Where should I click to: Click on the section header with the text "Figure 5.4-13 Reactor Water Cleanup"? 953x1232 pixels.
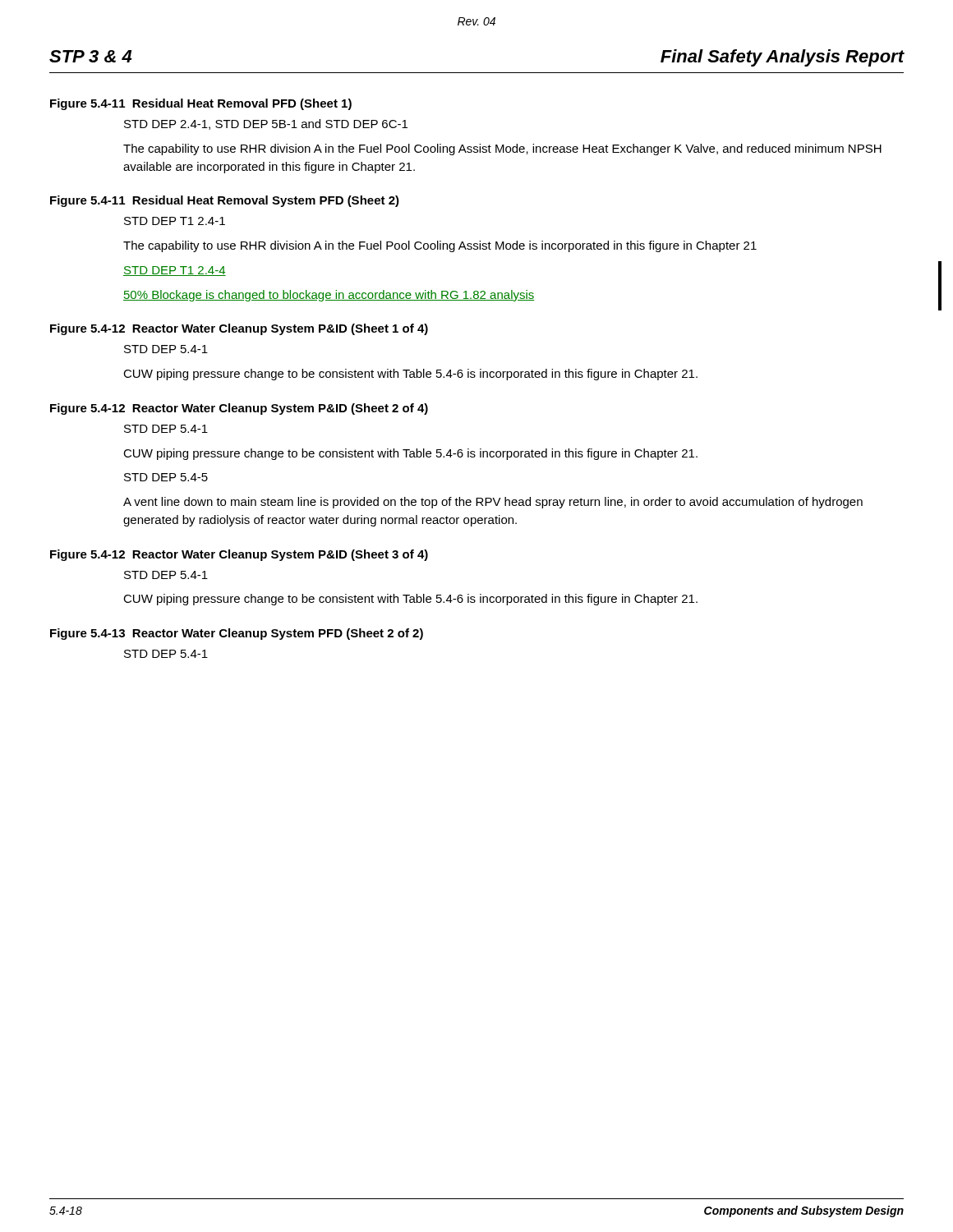(236, 633)
